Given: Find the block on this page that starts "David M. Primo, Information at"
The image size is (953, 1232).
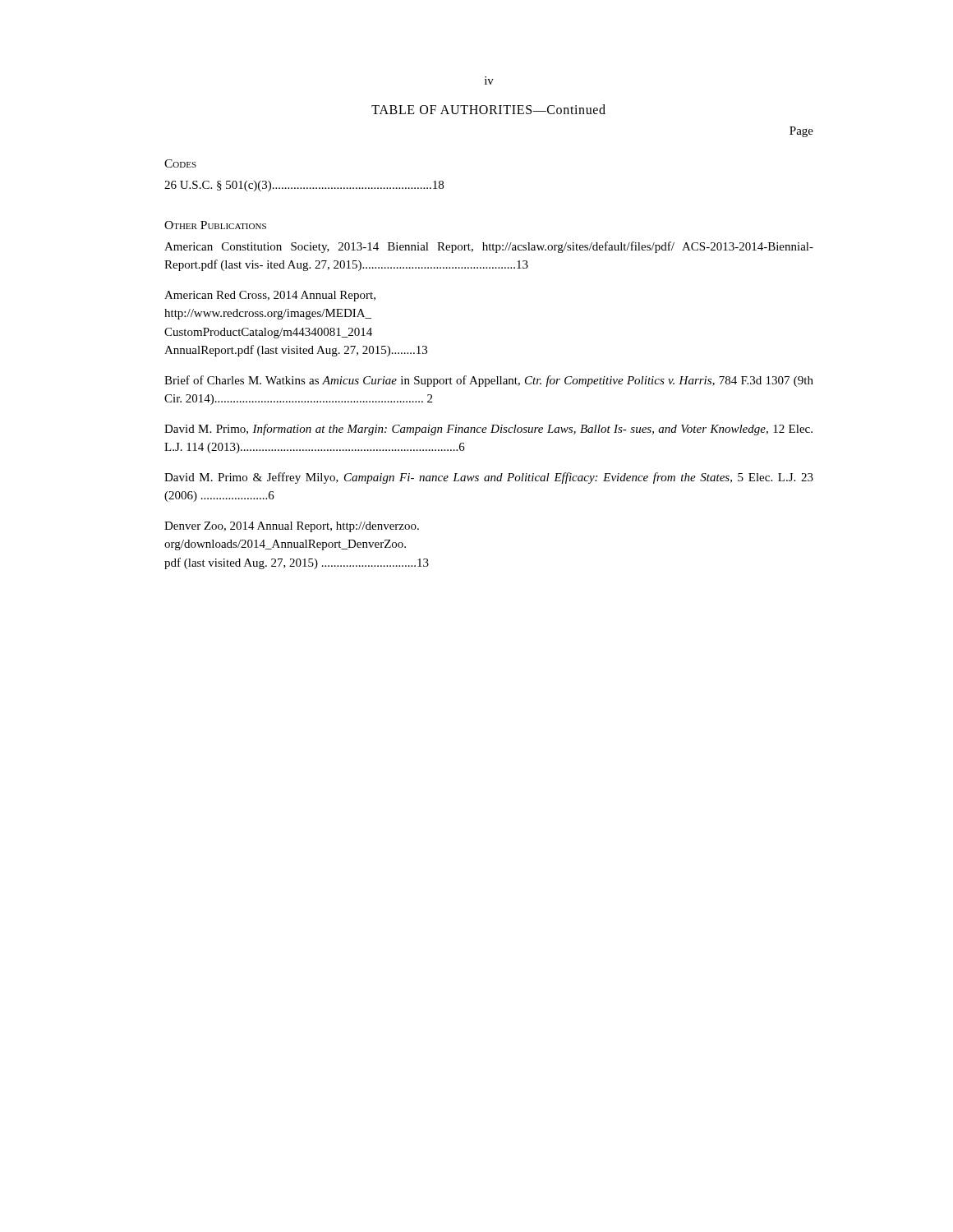Looking at the screenshot, I should 489,438.
